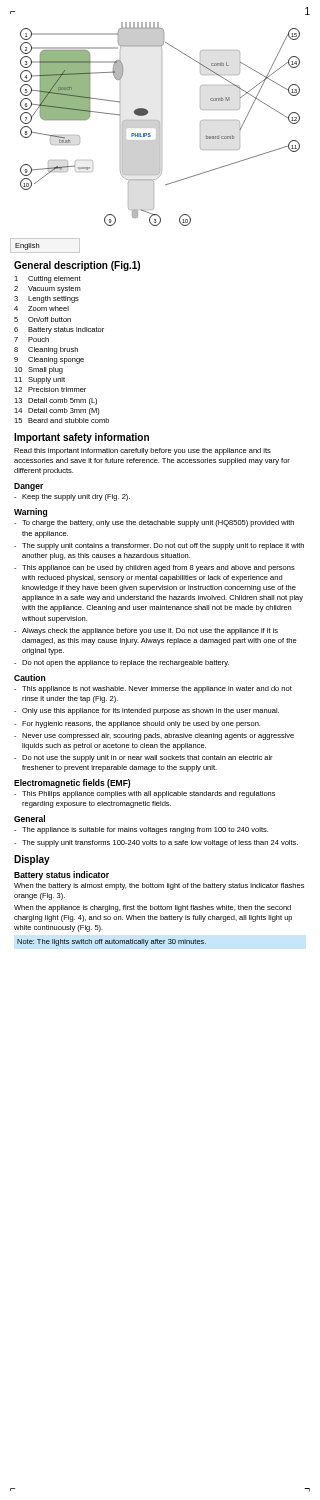
Task: Click on the list item containing "-The supply unit transforms 100-240 volts to a"
Action: point(160,843)
